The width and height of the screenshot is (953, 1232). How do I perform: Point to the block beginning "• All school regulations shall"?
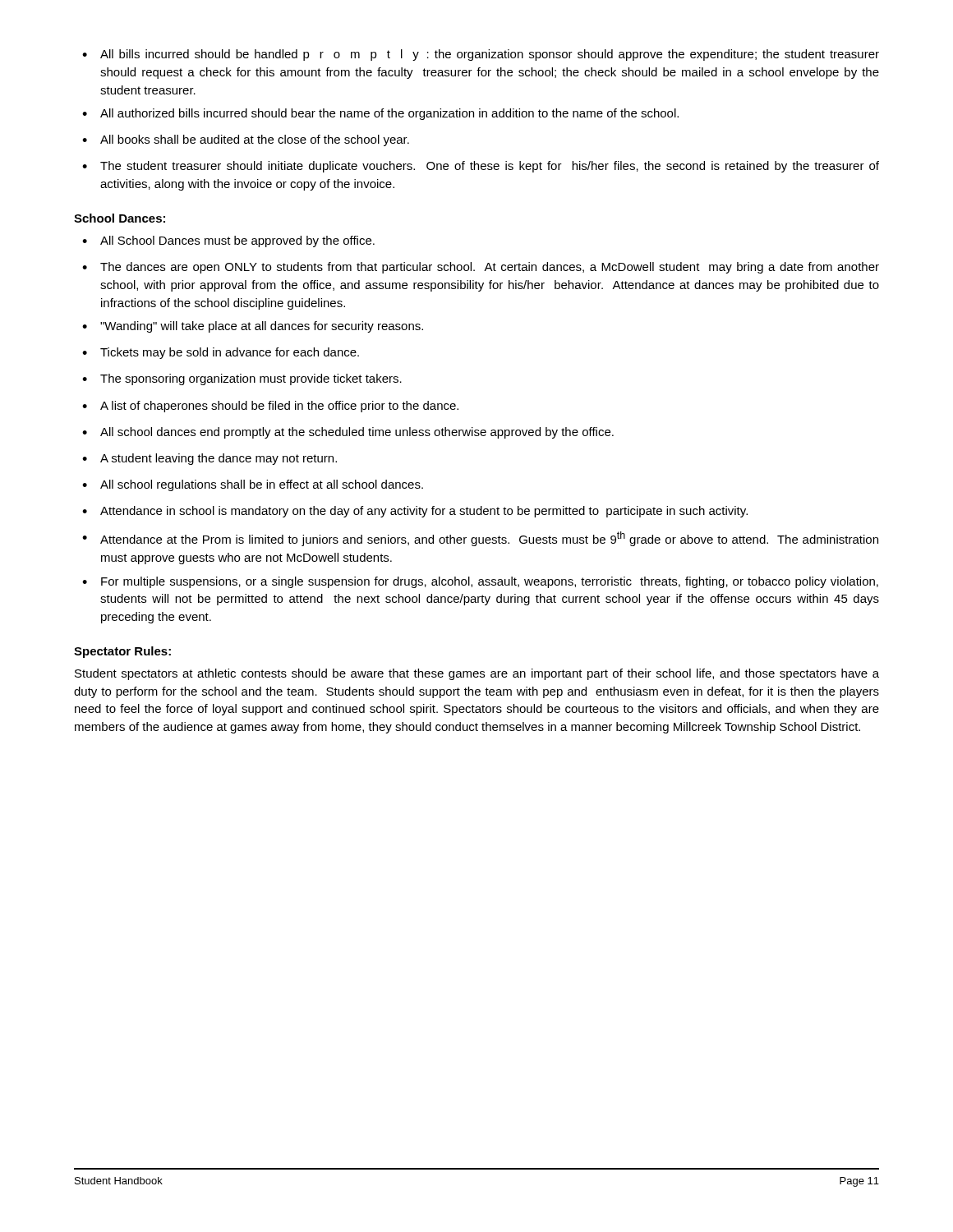(253, 485)
